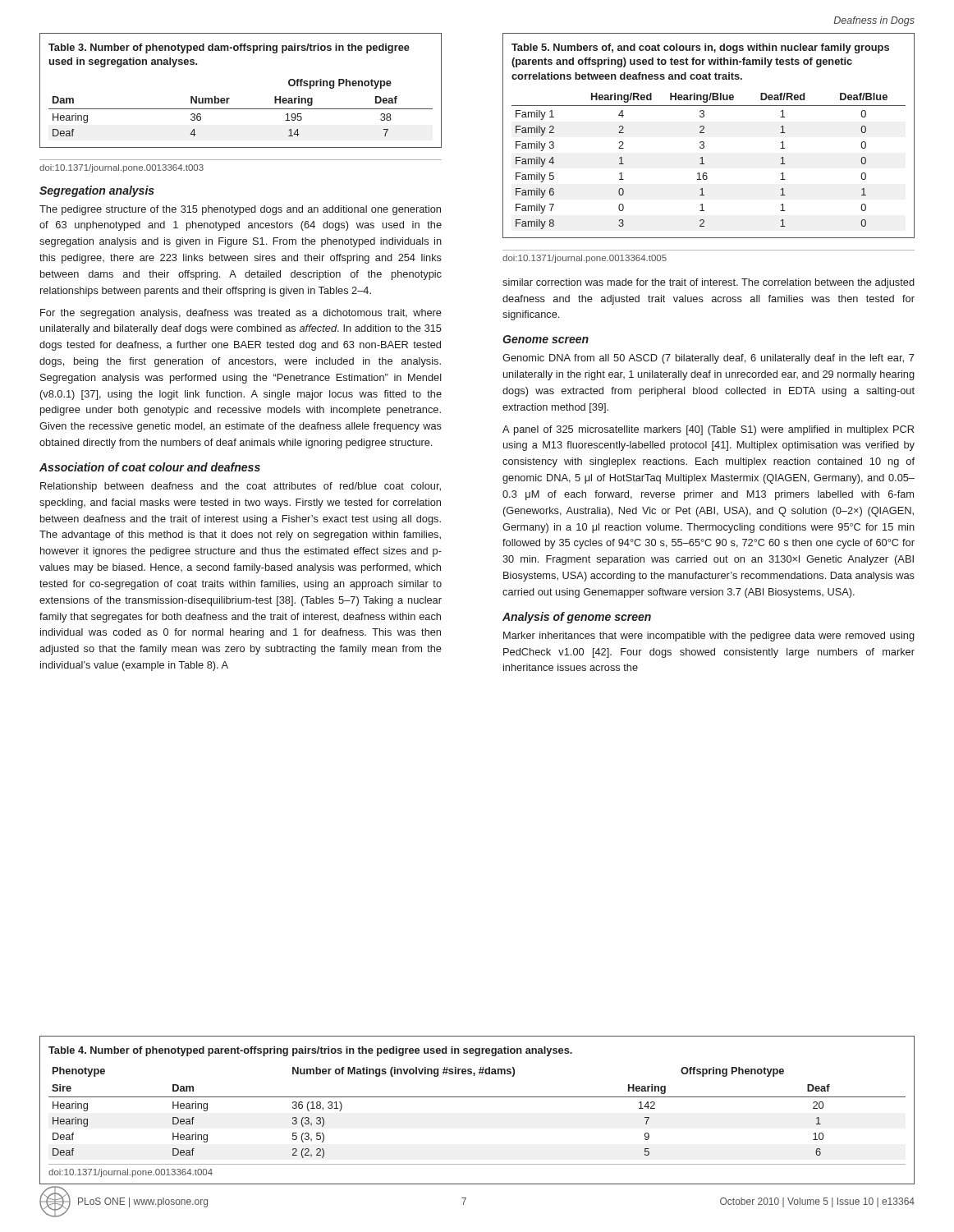The image size is (954, 1232).
Task: Find the text starting "The pedigree structure of the 315"
Action: point(241,249)
